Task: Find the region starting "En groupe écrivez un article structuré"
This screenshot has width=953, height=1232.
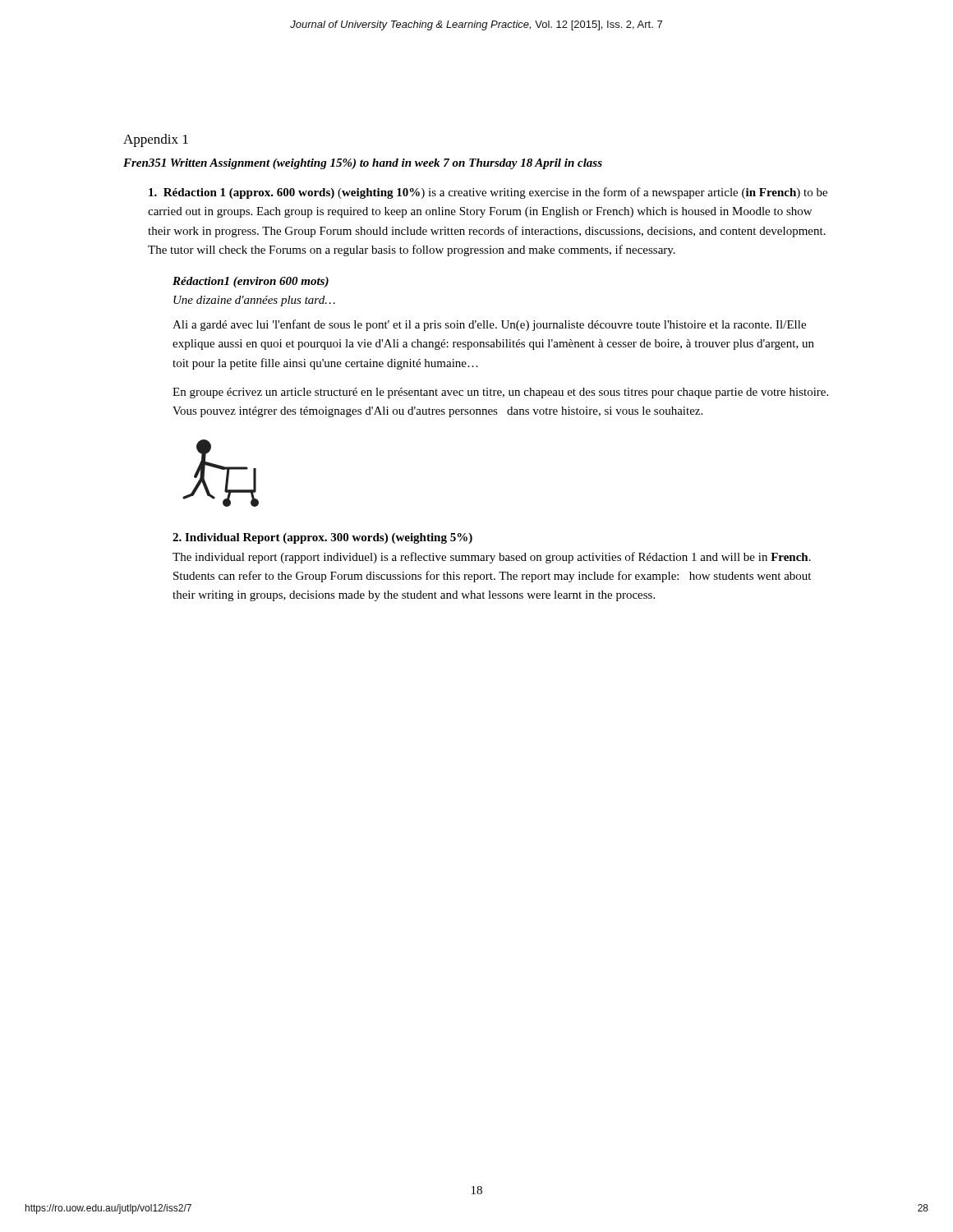Action: 501,401
